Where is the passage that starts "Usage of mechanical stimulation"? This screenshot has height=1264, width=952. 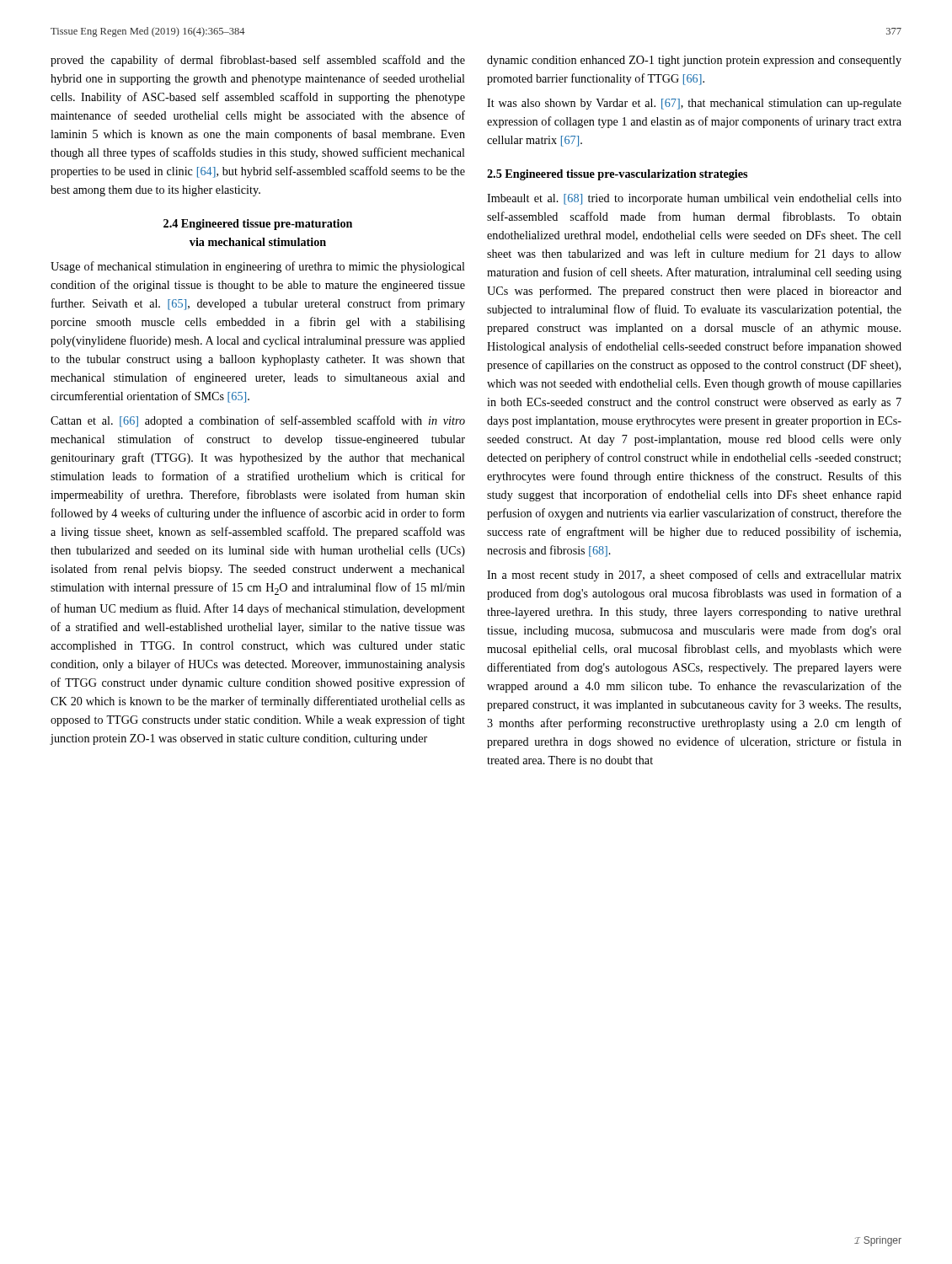click(258, 331)
